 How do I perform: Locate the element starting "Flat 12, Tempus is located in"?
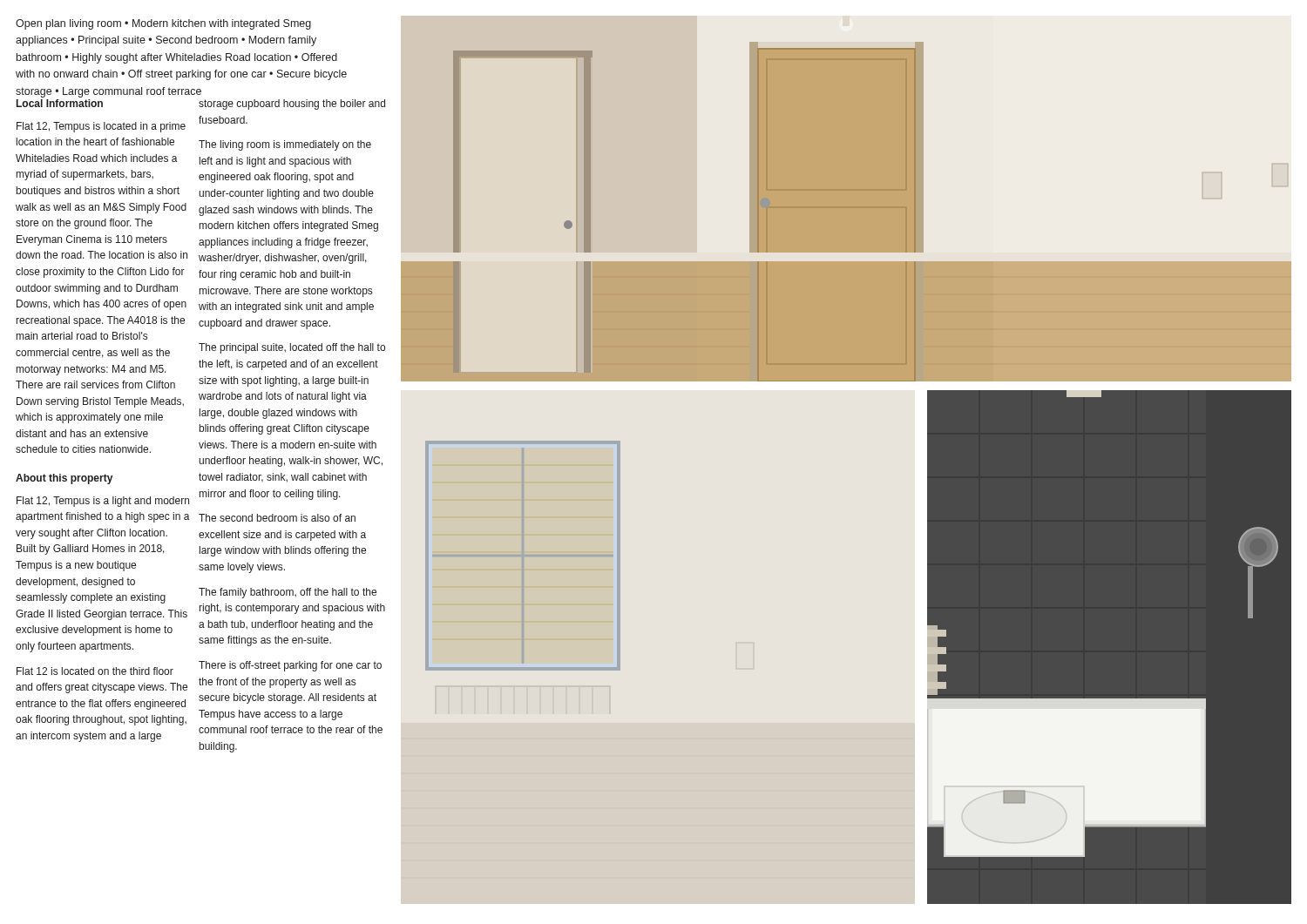click(x=102, y=288)
